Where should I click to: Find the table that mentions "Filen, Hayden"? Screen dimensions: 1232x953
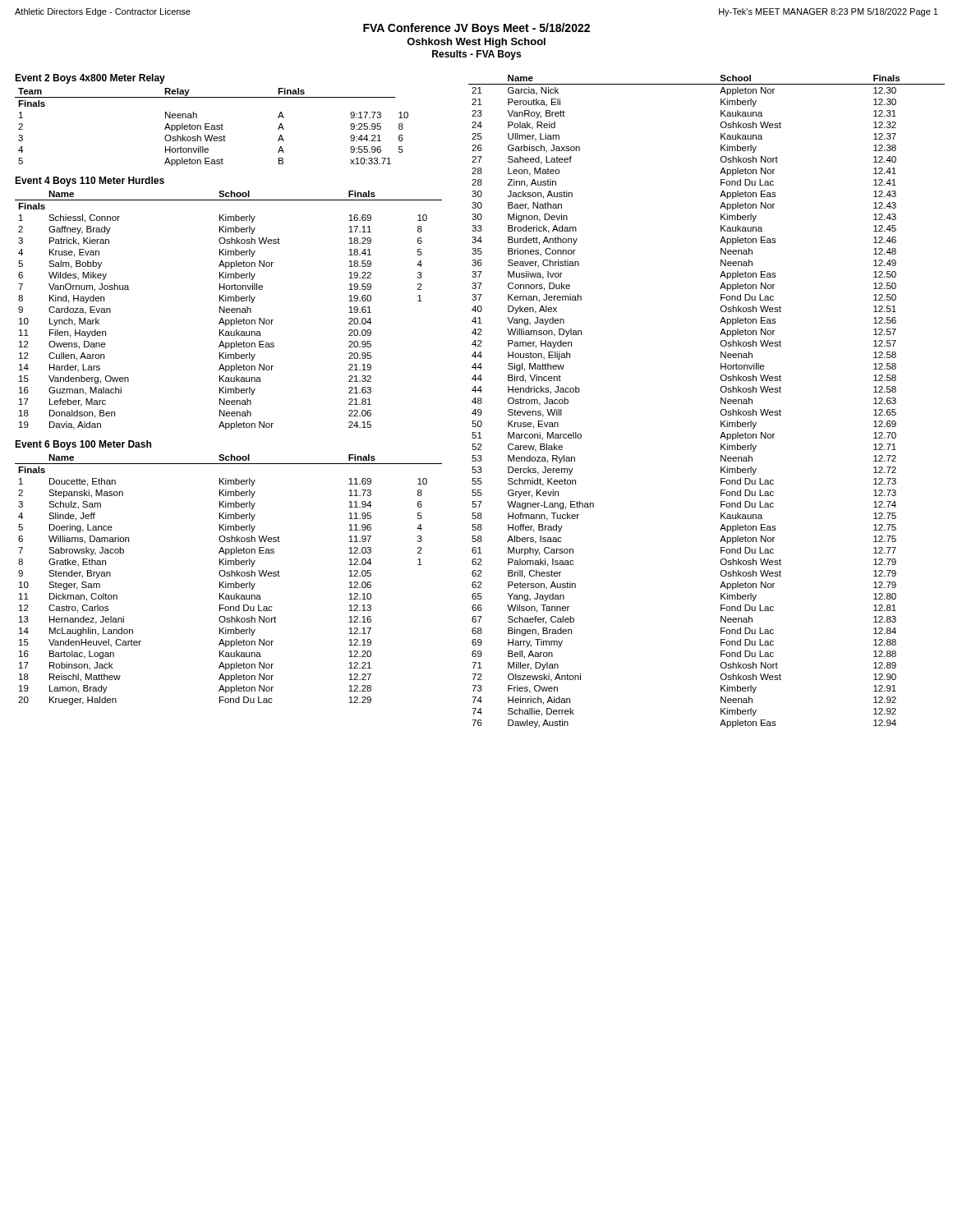point(228,309)
